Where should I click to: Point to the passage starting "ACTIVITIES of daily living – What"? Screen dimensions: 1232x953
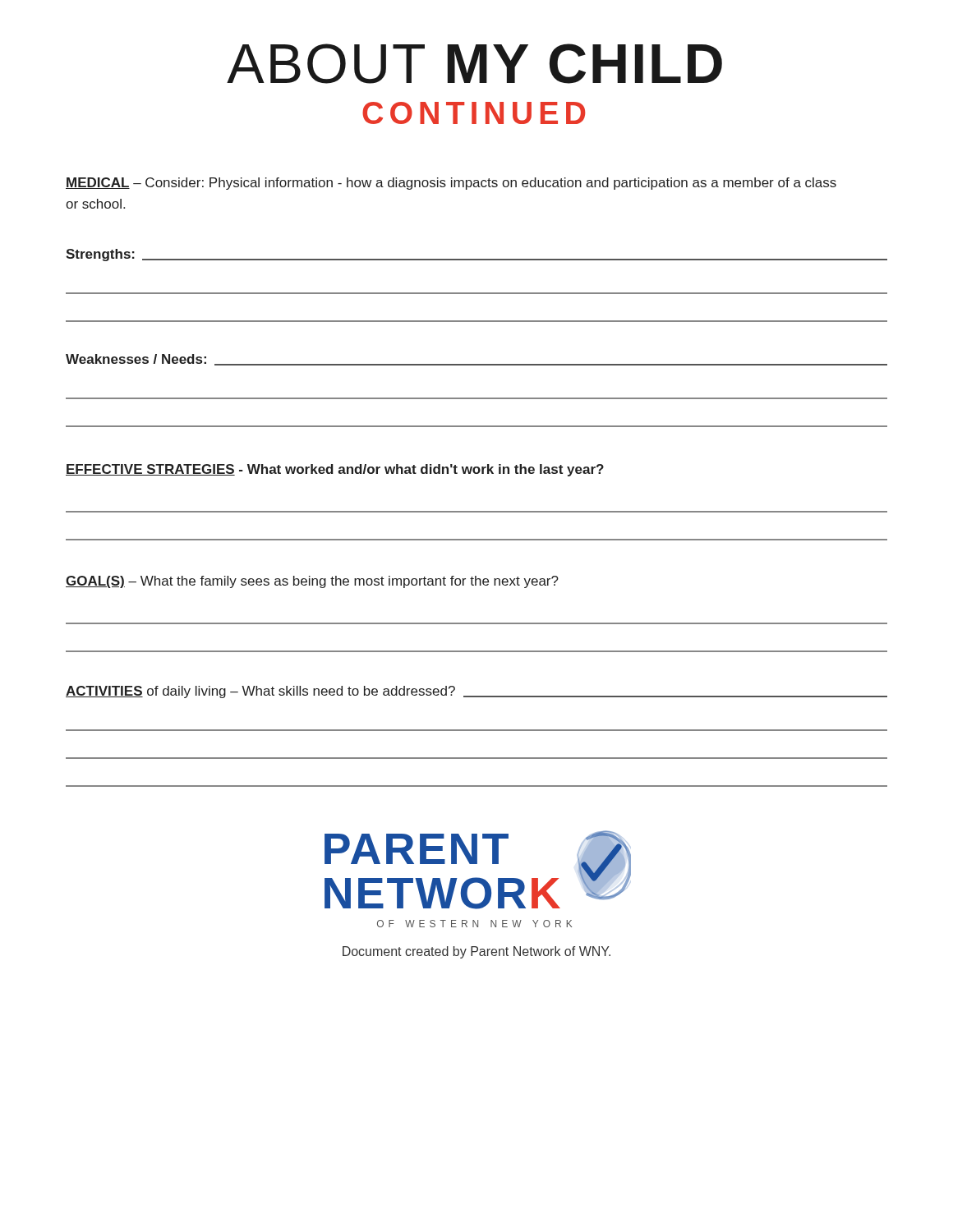click(476, 692)
